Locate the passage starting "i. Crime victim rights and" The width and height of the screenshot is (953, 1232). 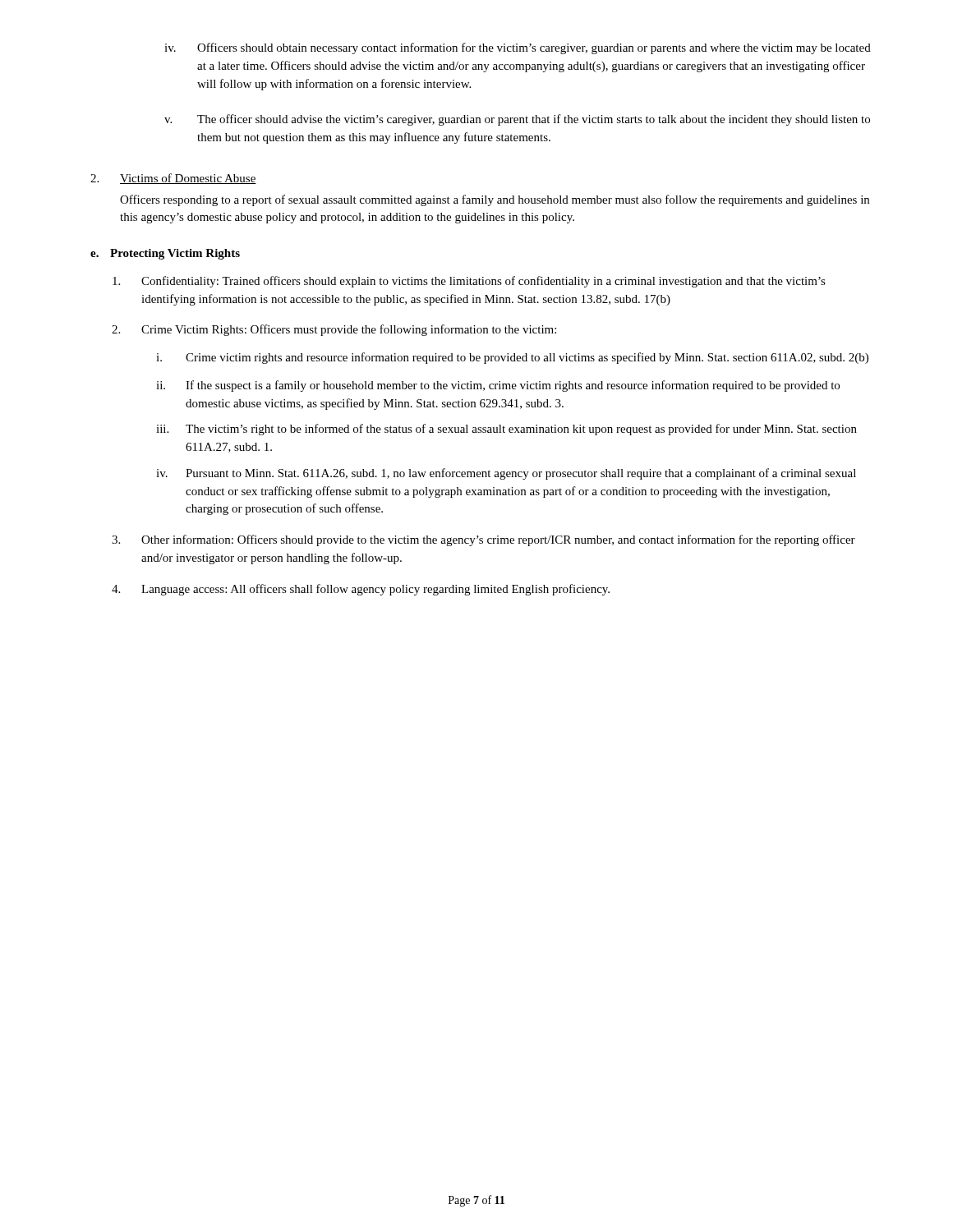click(513, 358)
